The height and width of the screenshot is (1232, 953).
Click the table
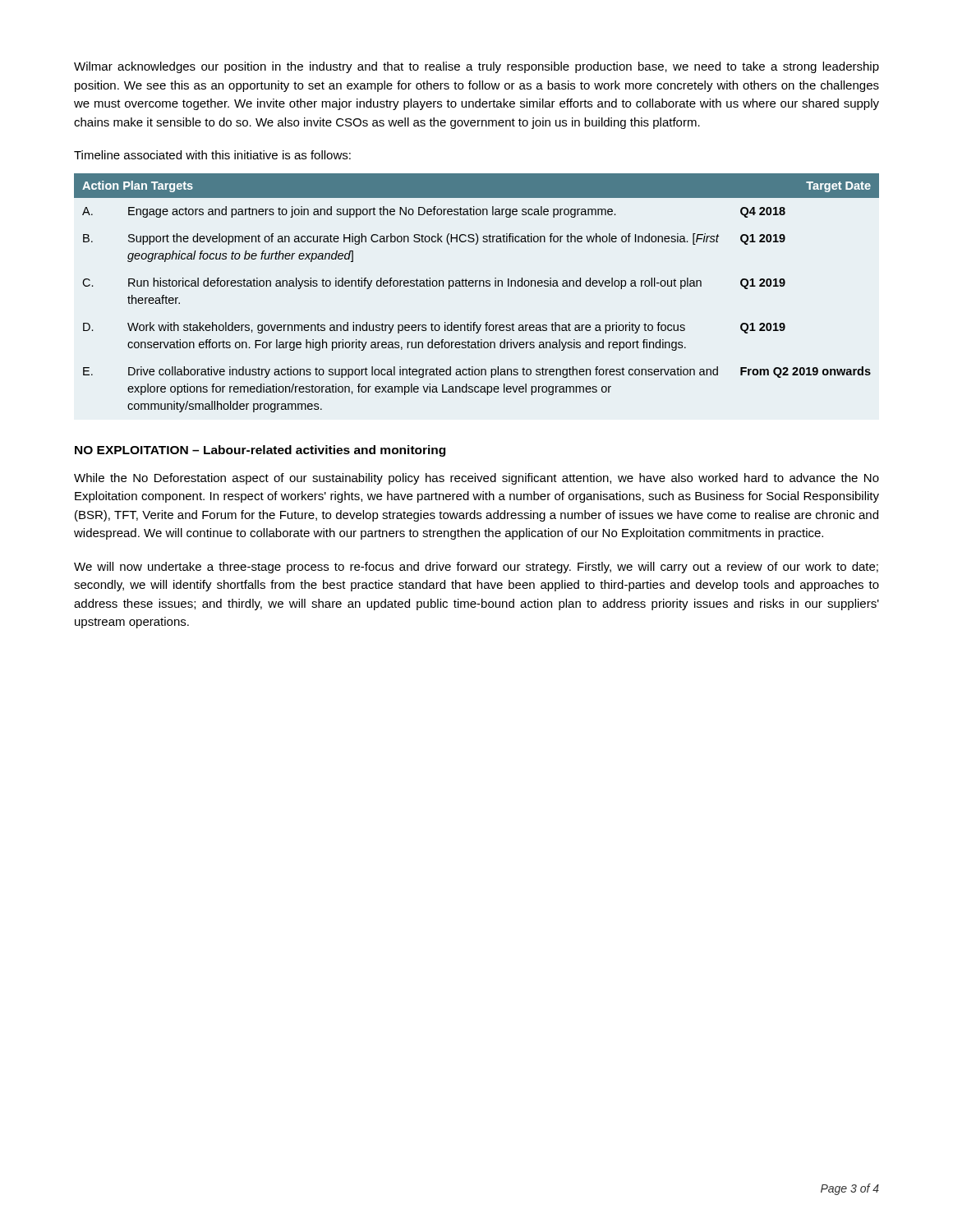476,296
